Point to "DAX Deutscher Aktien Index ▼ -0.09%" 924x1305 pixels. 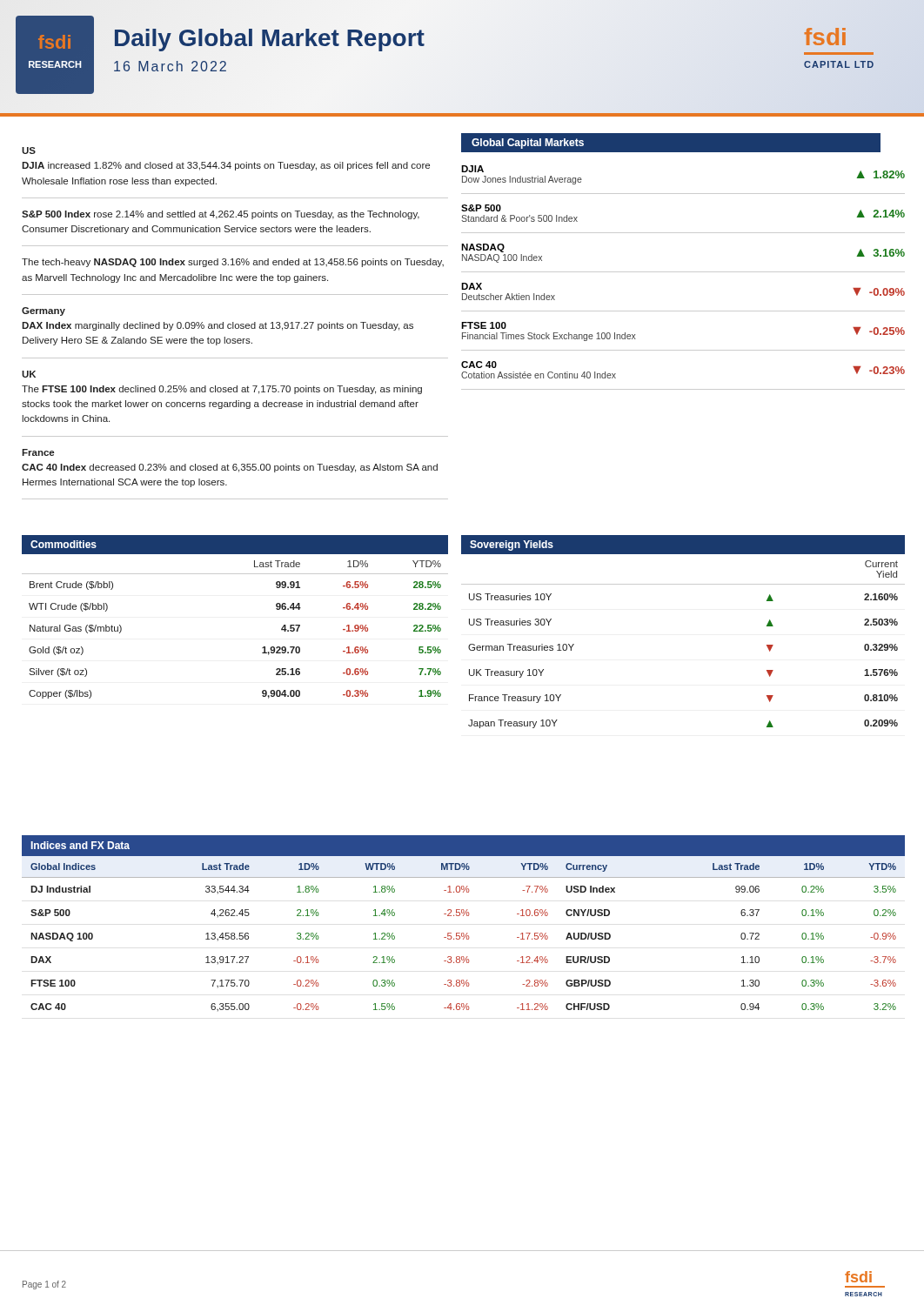click(474, 289)
